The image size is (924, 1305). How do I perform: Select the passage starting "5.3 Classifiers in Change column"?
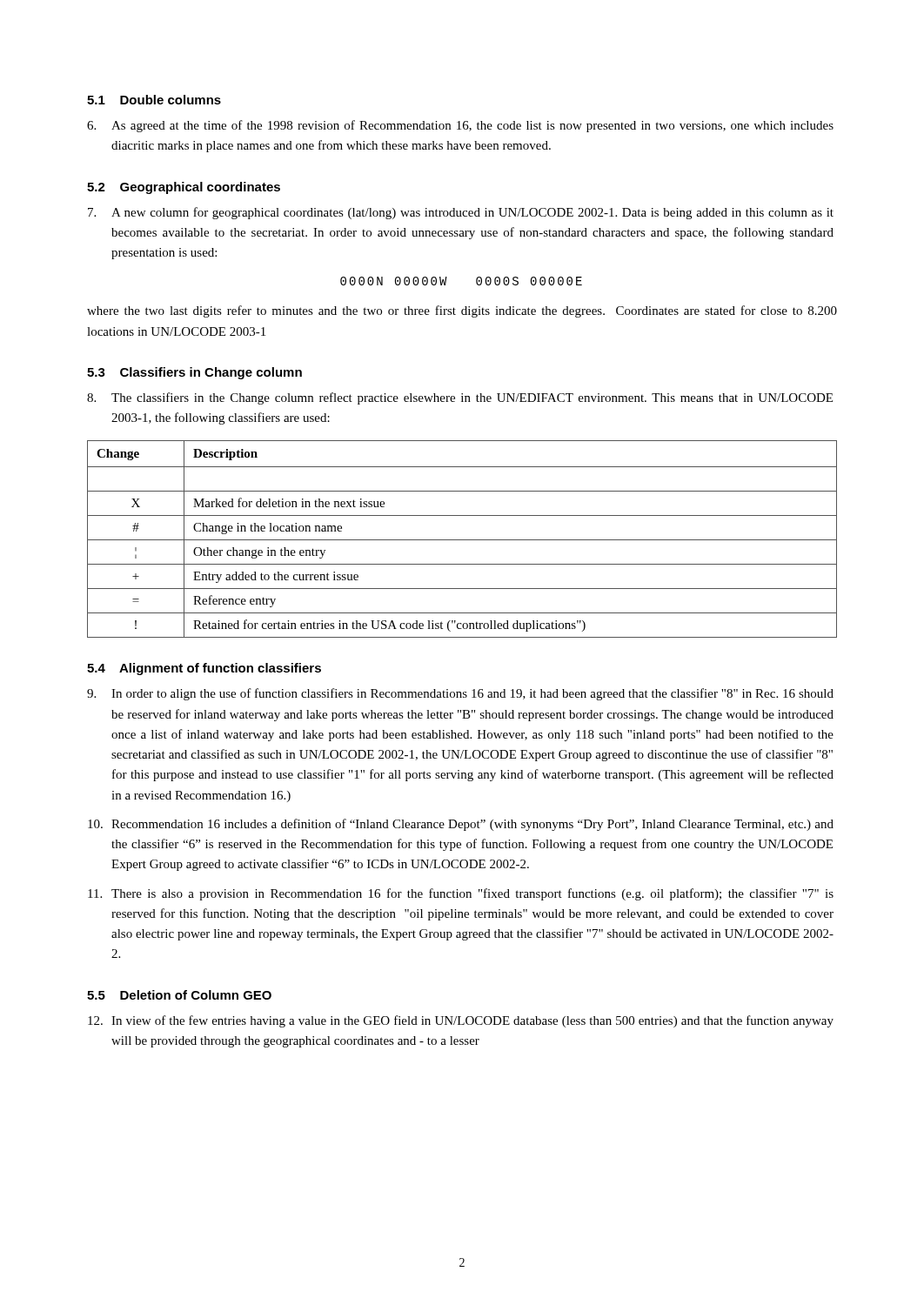pyautogui.click(x=195, y=372)
